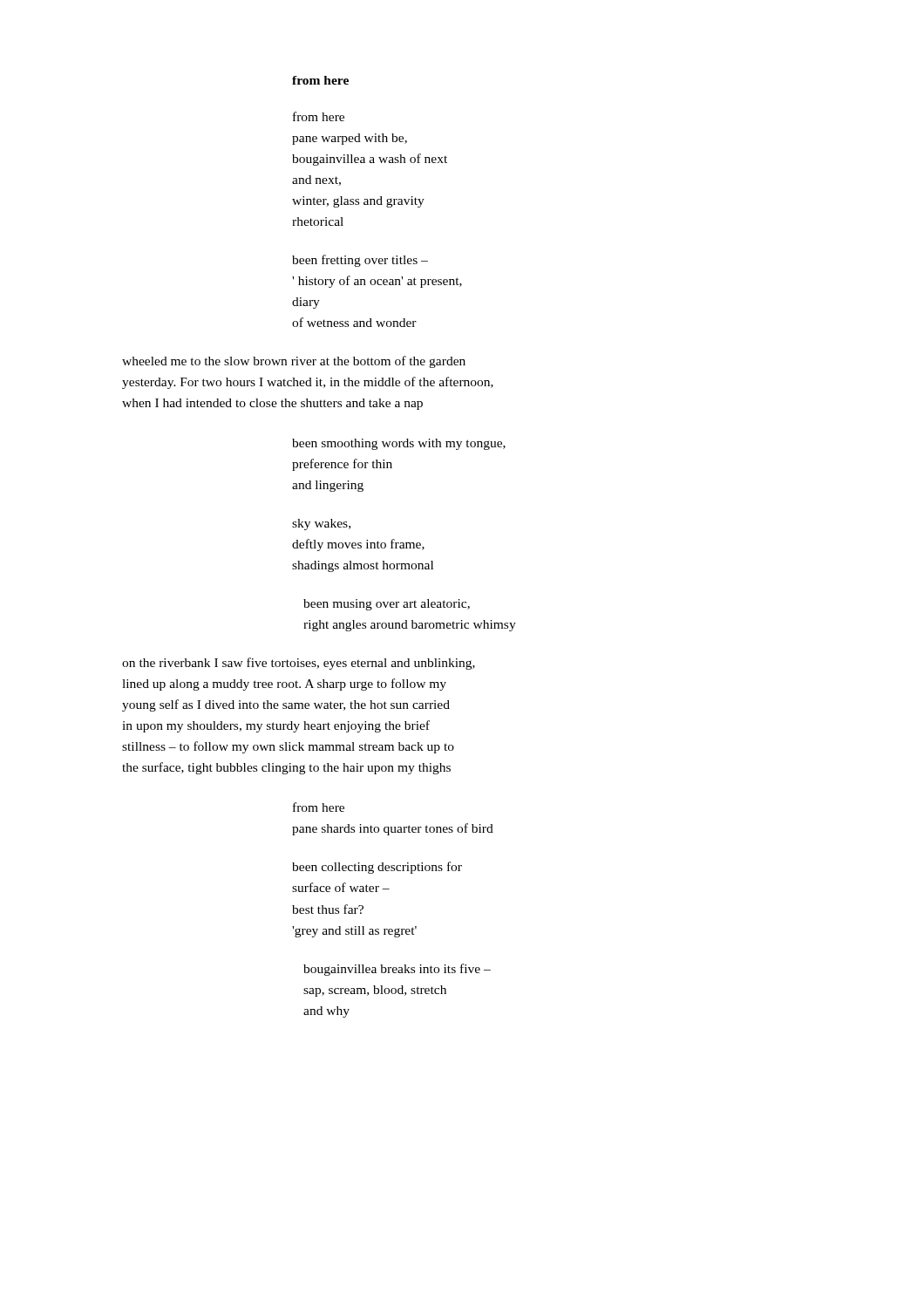This screenshot has height=1308, width=924.
Task: Click on the block starting "bougainvillea breaks into its"
Action: 397,970
